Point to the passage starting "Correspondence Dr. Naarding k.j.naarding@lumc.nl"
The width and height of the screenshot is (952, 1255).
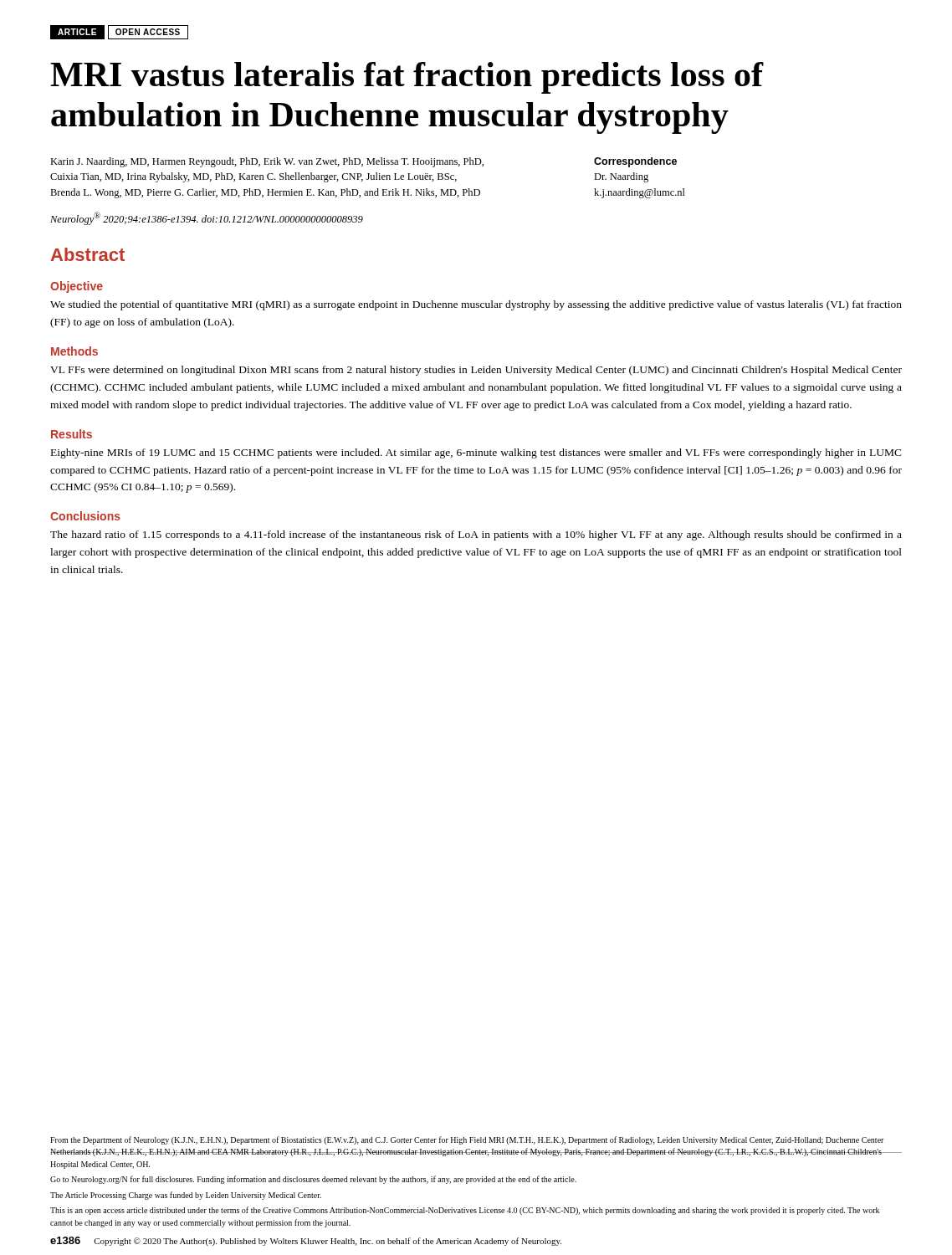(640, 177)
